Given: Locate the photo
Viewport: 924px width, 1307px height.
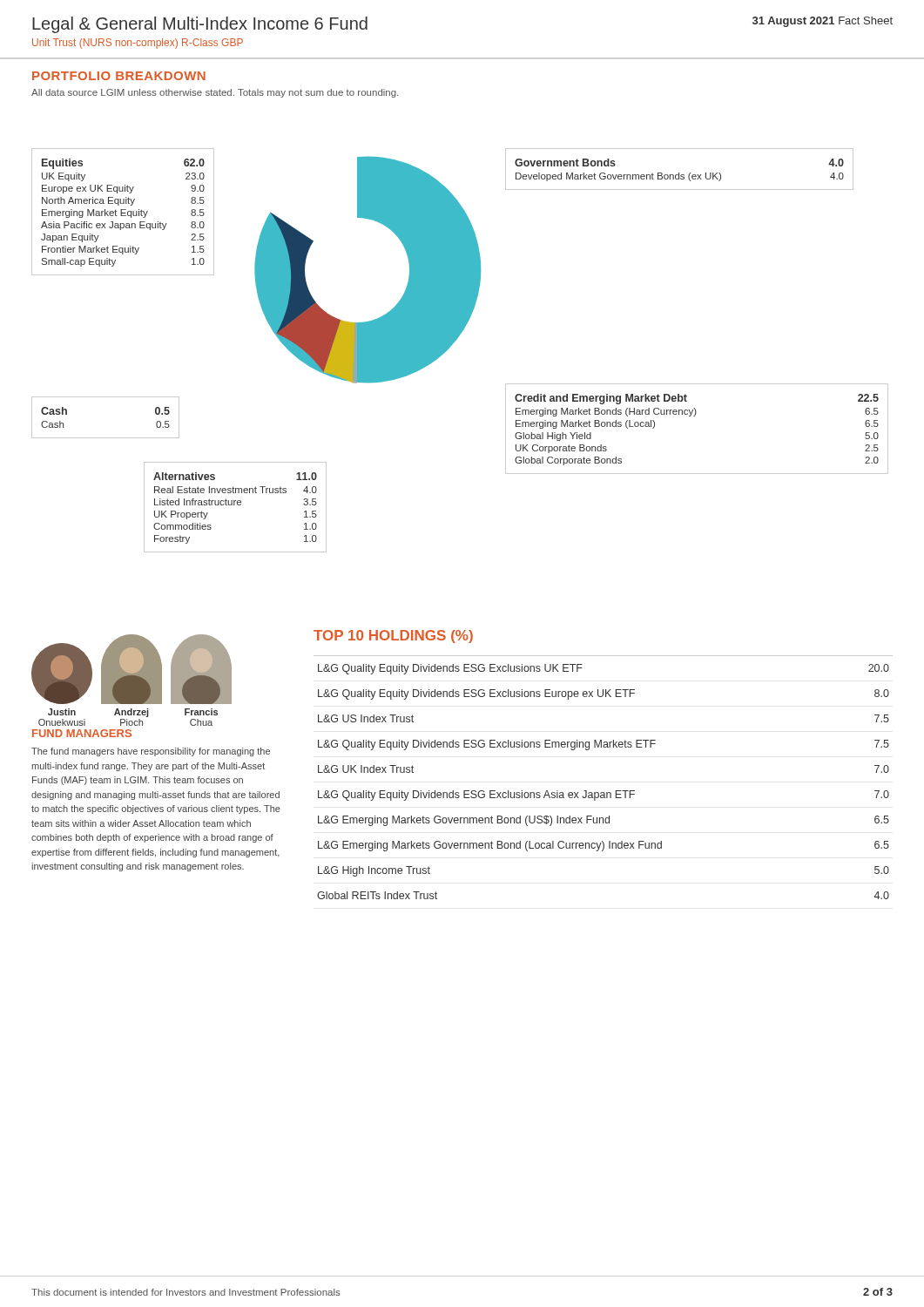Looking at the screenshot, I should point(158,681).
